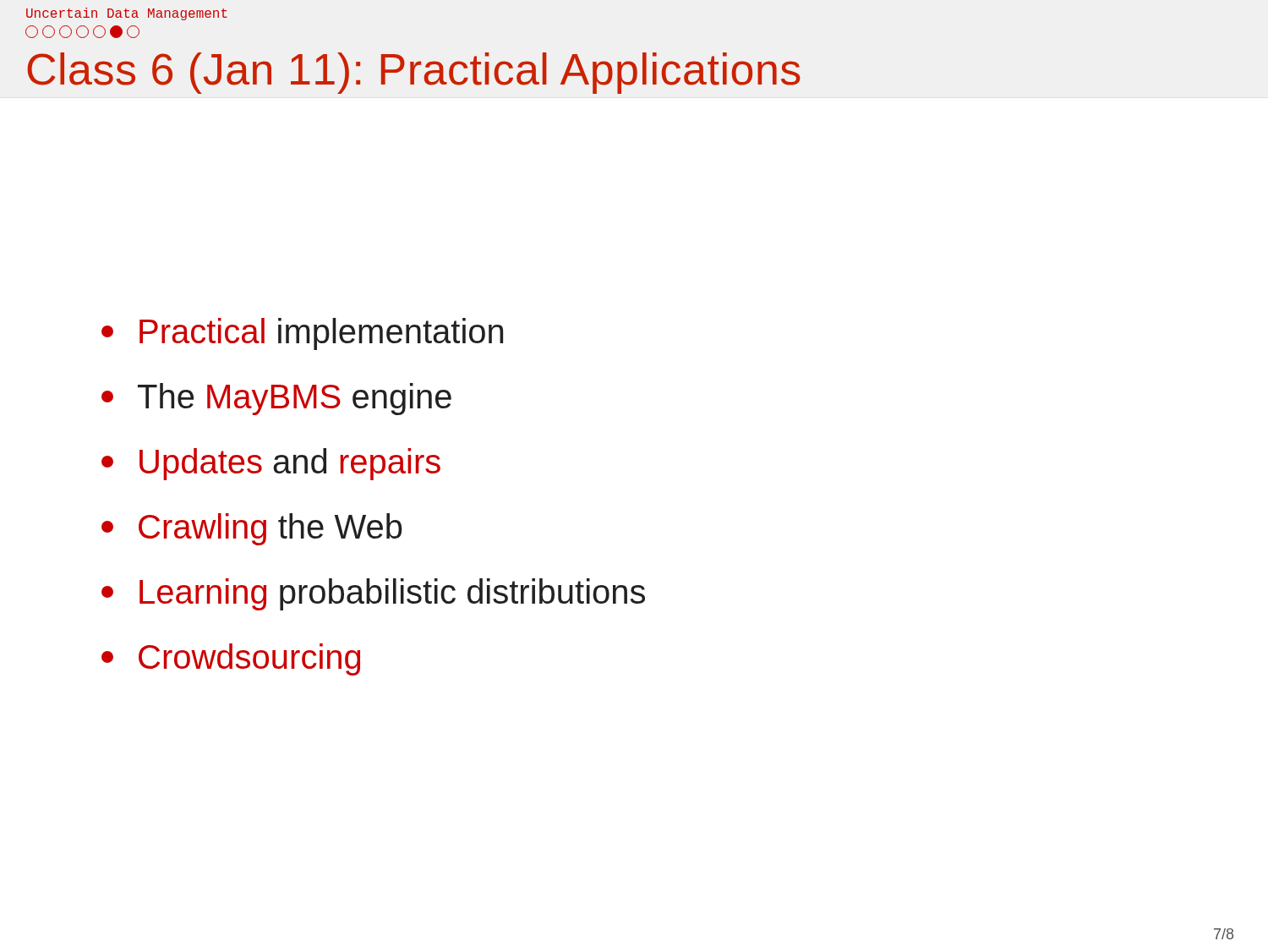Screen dimensions: 952x1268
Task: Select the element starting "The MayBMS engine"
Action: [277, 397]
